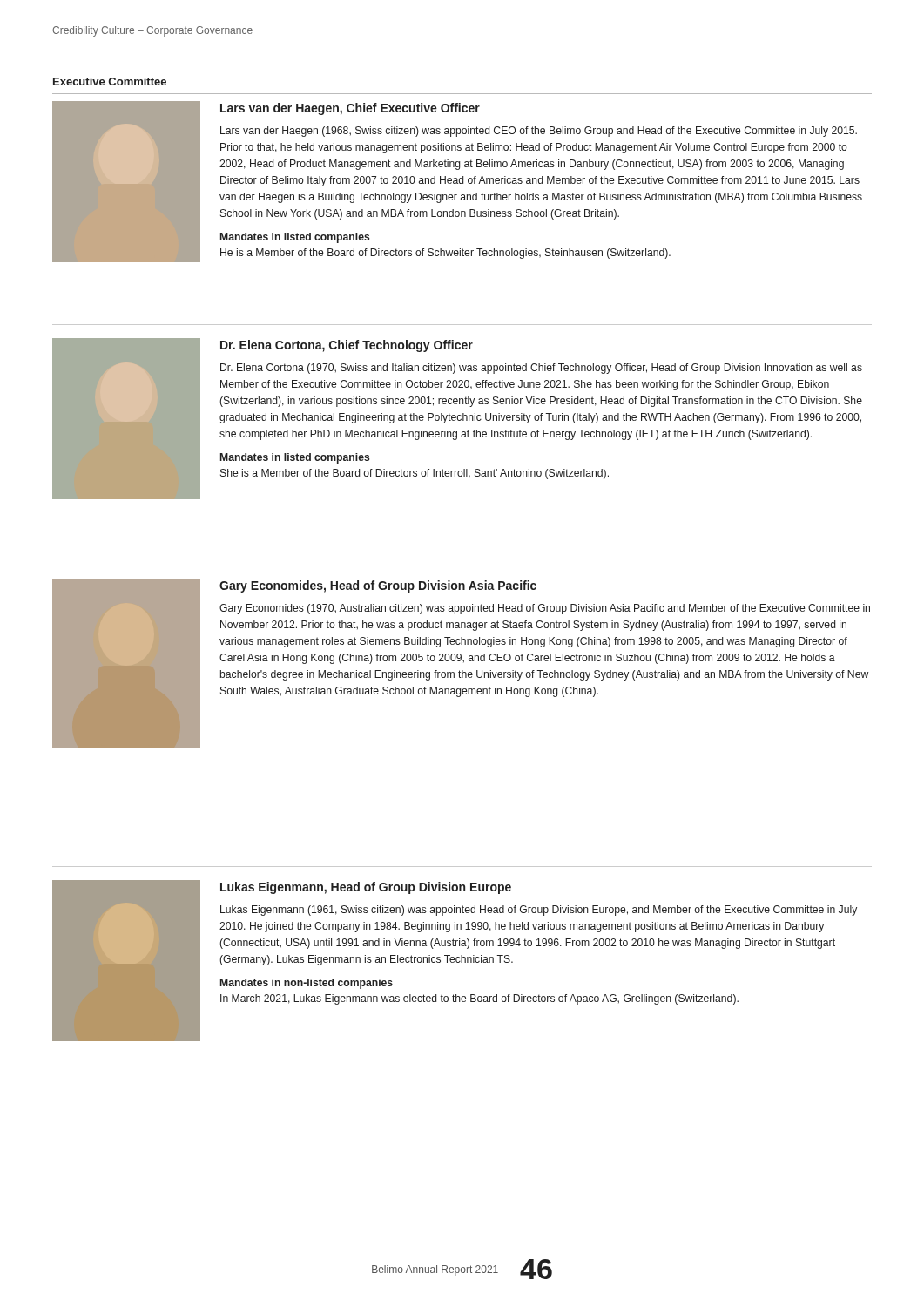Find the block on this page that starts "Lukas Eigenmann, Head of"
Screen dimensions: 1307x924
(x=365, y=887)
